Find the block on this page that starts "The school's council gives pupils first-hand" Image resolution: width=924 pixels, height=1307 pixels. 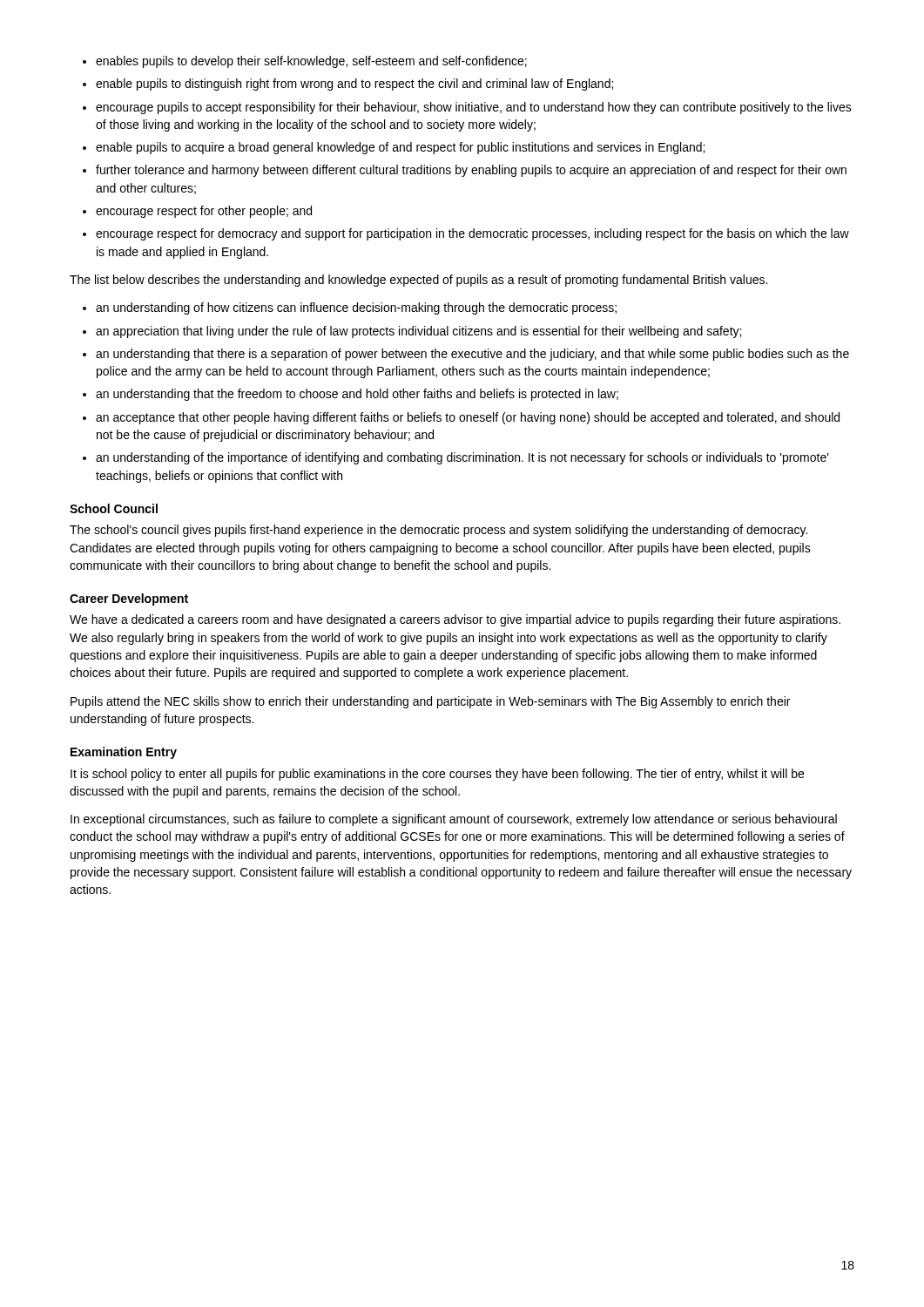[x=462, y=548]
